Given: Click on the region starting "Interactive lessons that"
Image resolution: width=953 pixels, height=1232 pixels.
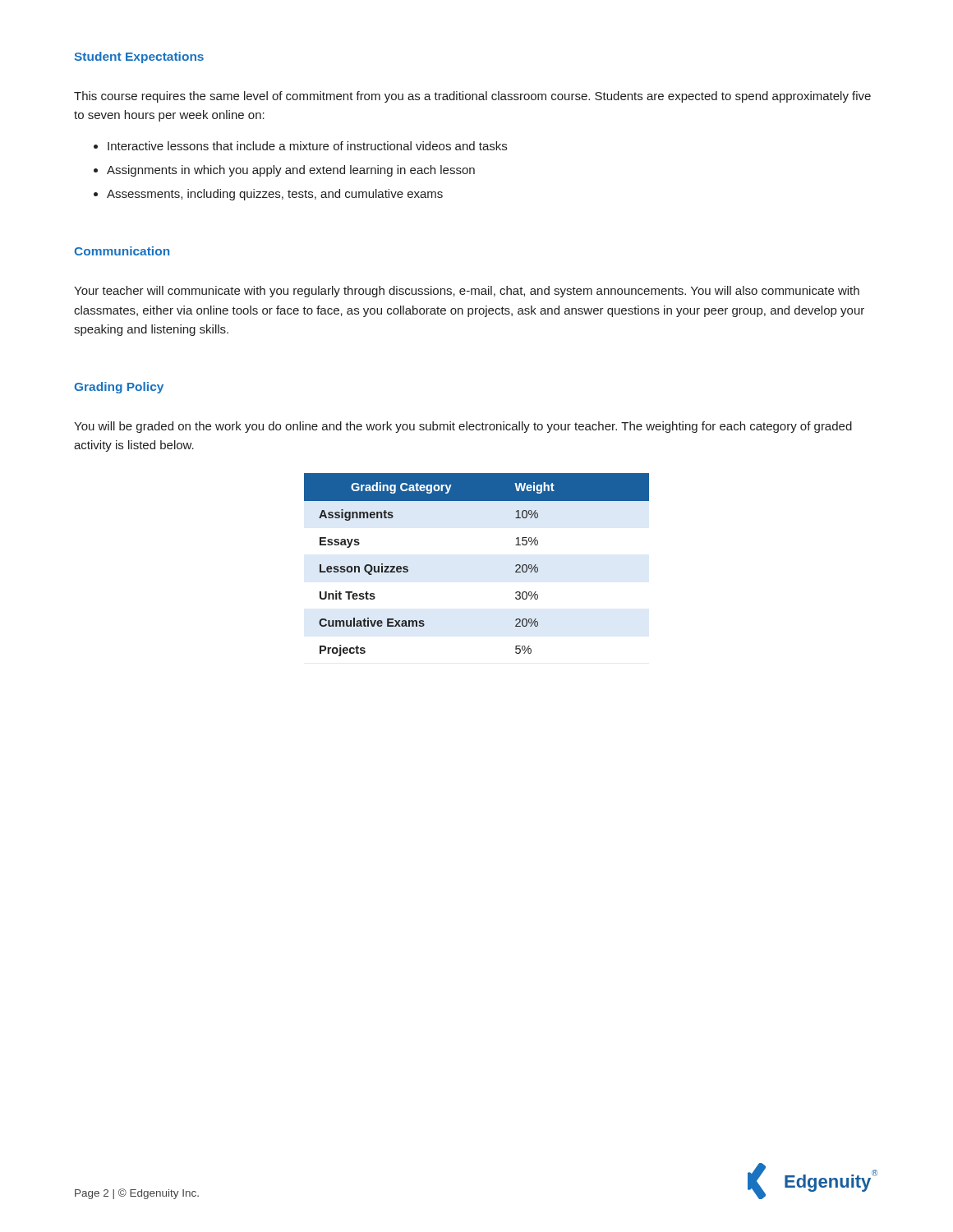Looking at the screenshot, I should [307, 145].
